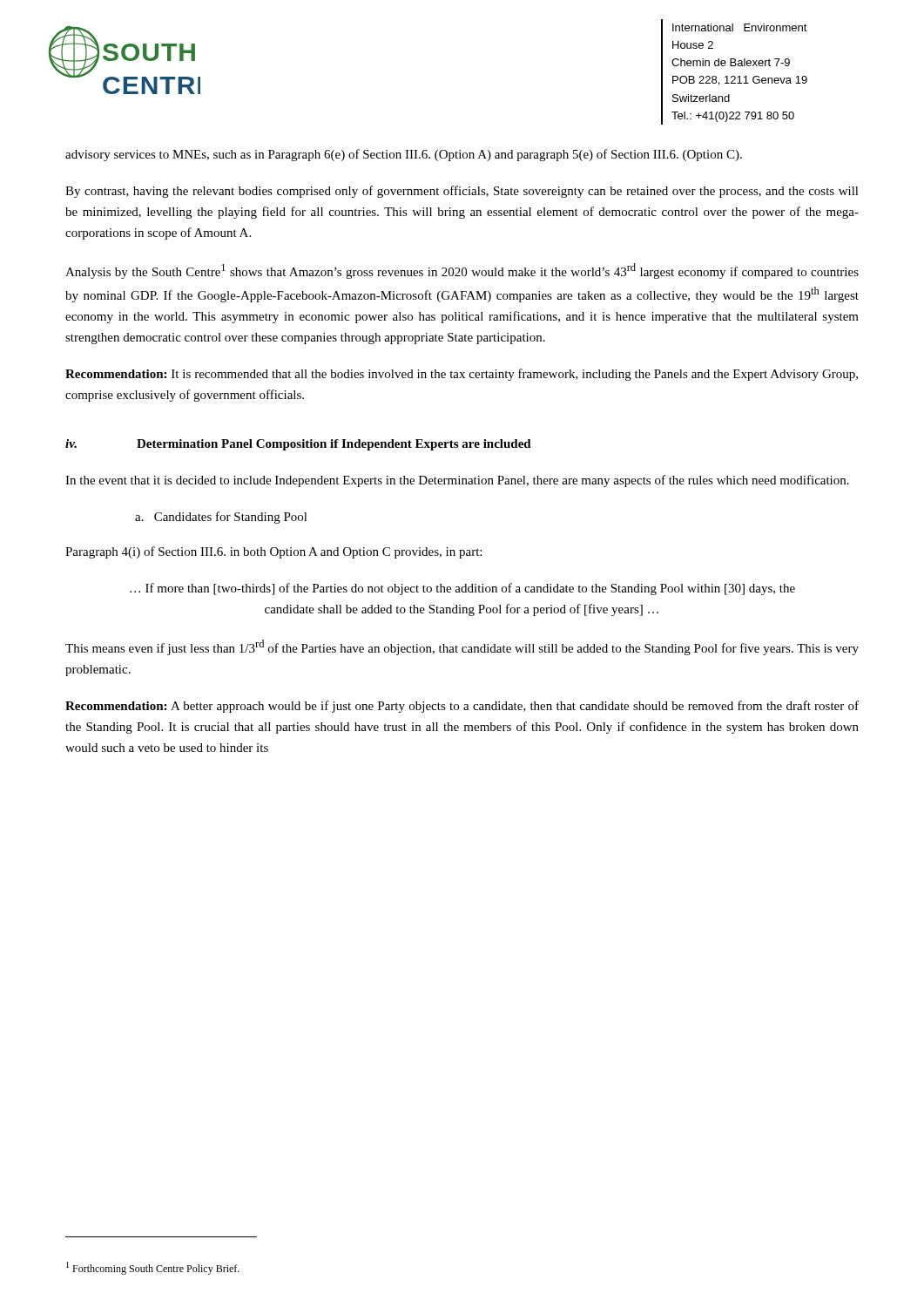This screenshot has height=1307, width=924.
Task: Click on the text block containing "Recommendation: It is recommended"
Action: (462, 384)
